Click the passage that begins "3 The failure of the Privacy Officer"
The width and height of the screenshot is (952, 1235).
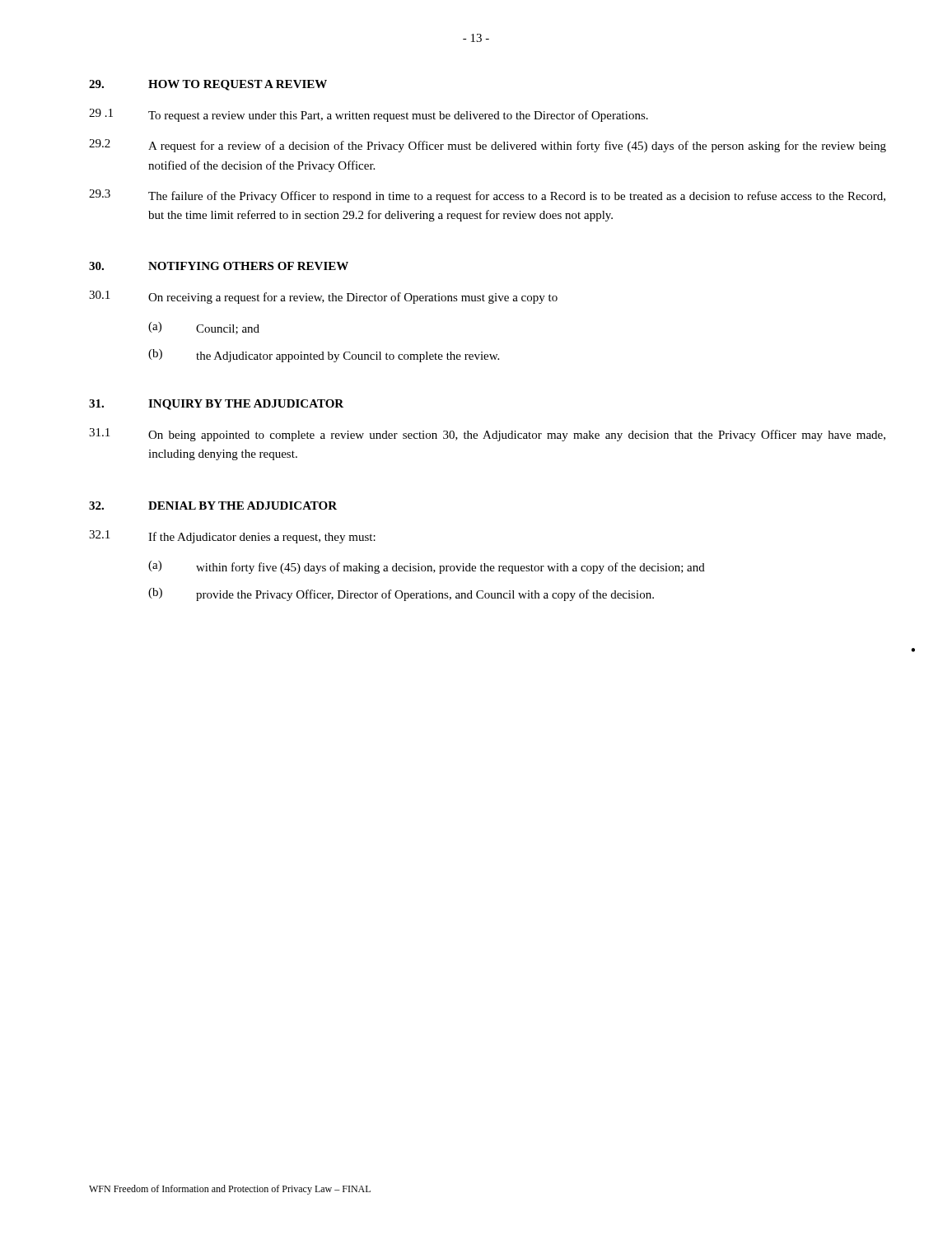coord(488,206)
